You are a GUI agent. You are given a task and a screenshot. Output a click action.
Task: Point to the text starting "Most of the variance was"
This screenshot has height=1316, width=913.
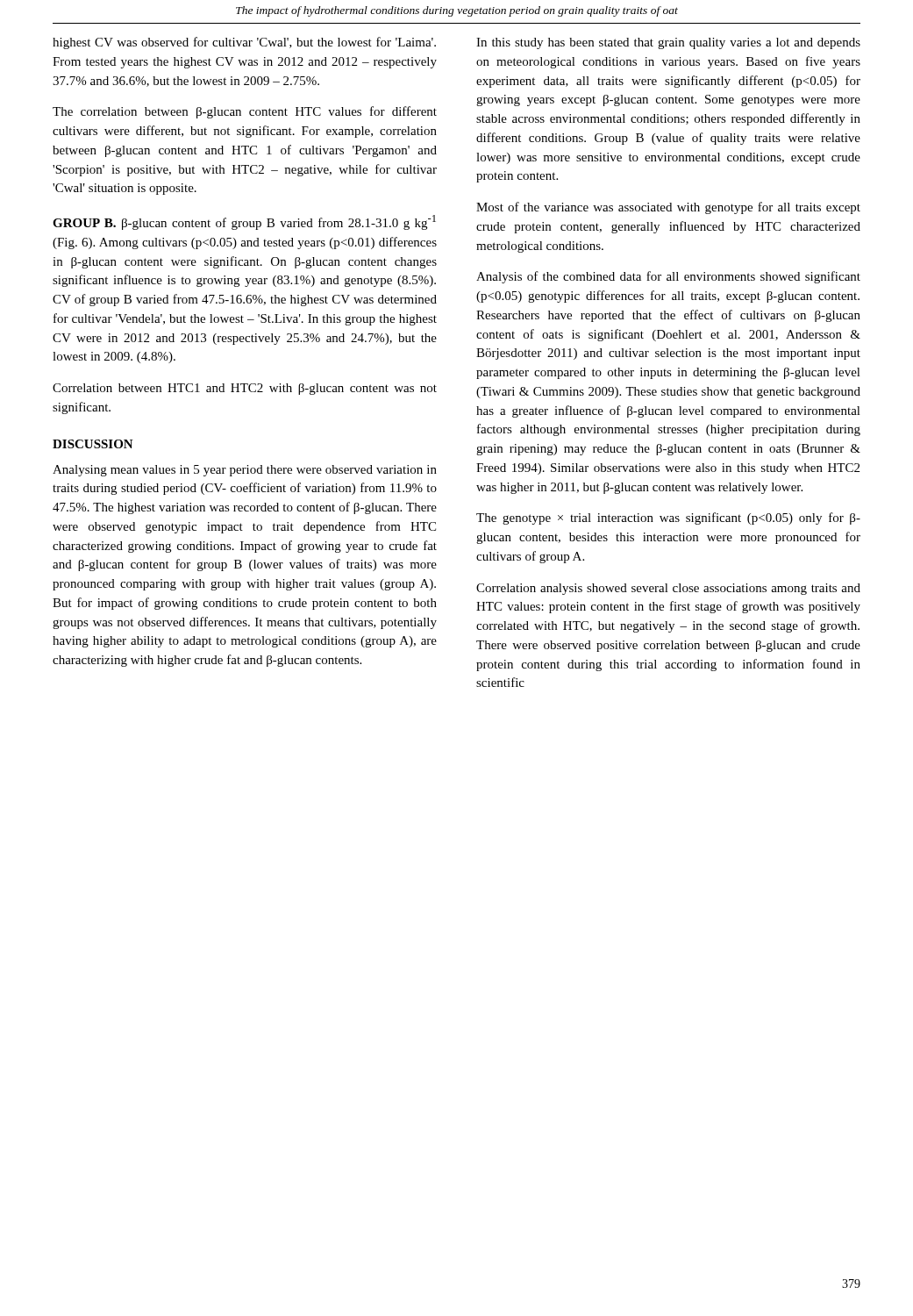pyautogui.click(x=668, y=226)
